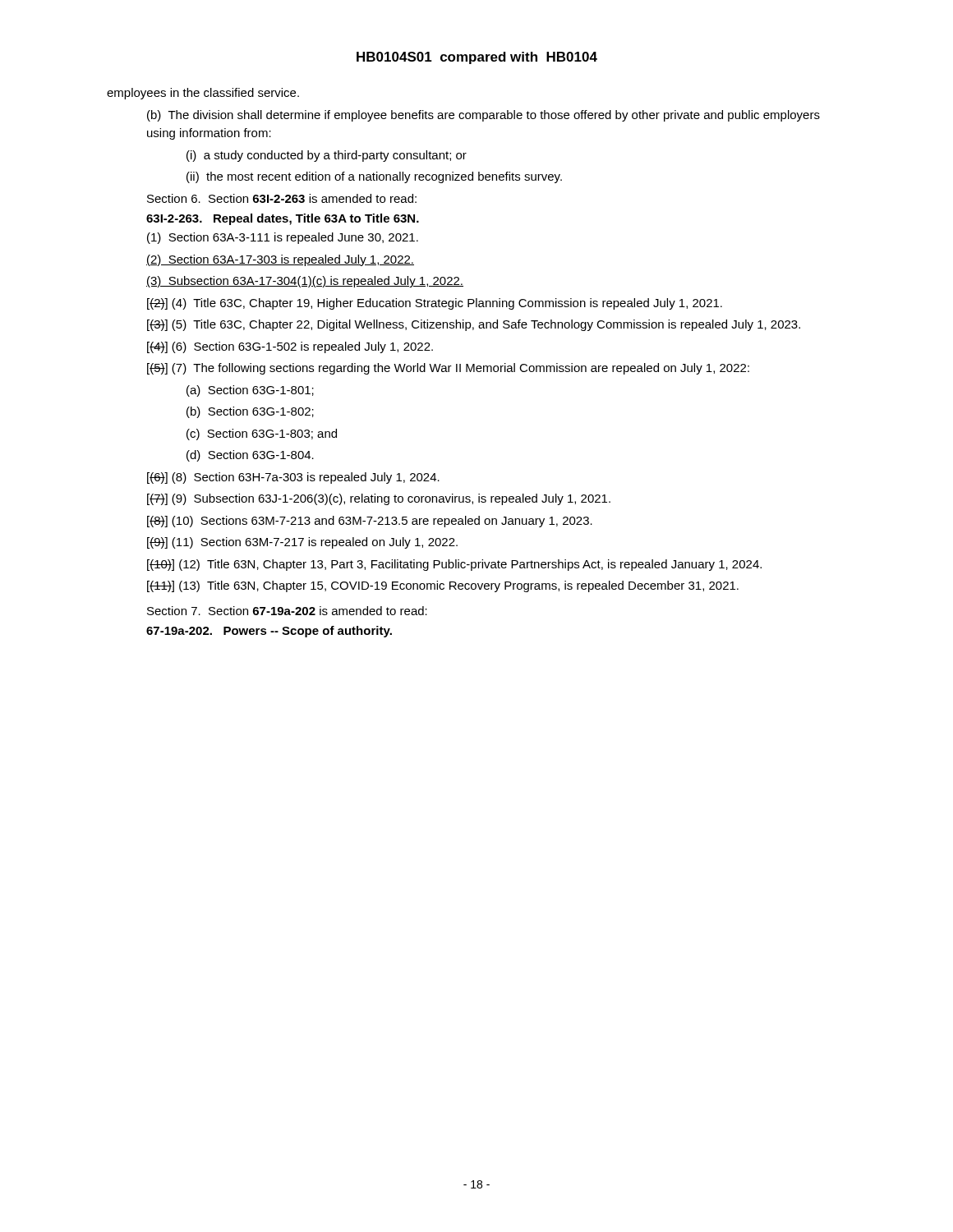Select the block starting "(b) The division shall determine if employee"

[483, 123]
